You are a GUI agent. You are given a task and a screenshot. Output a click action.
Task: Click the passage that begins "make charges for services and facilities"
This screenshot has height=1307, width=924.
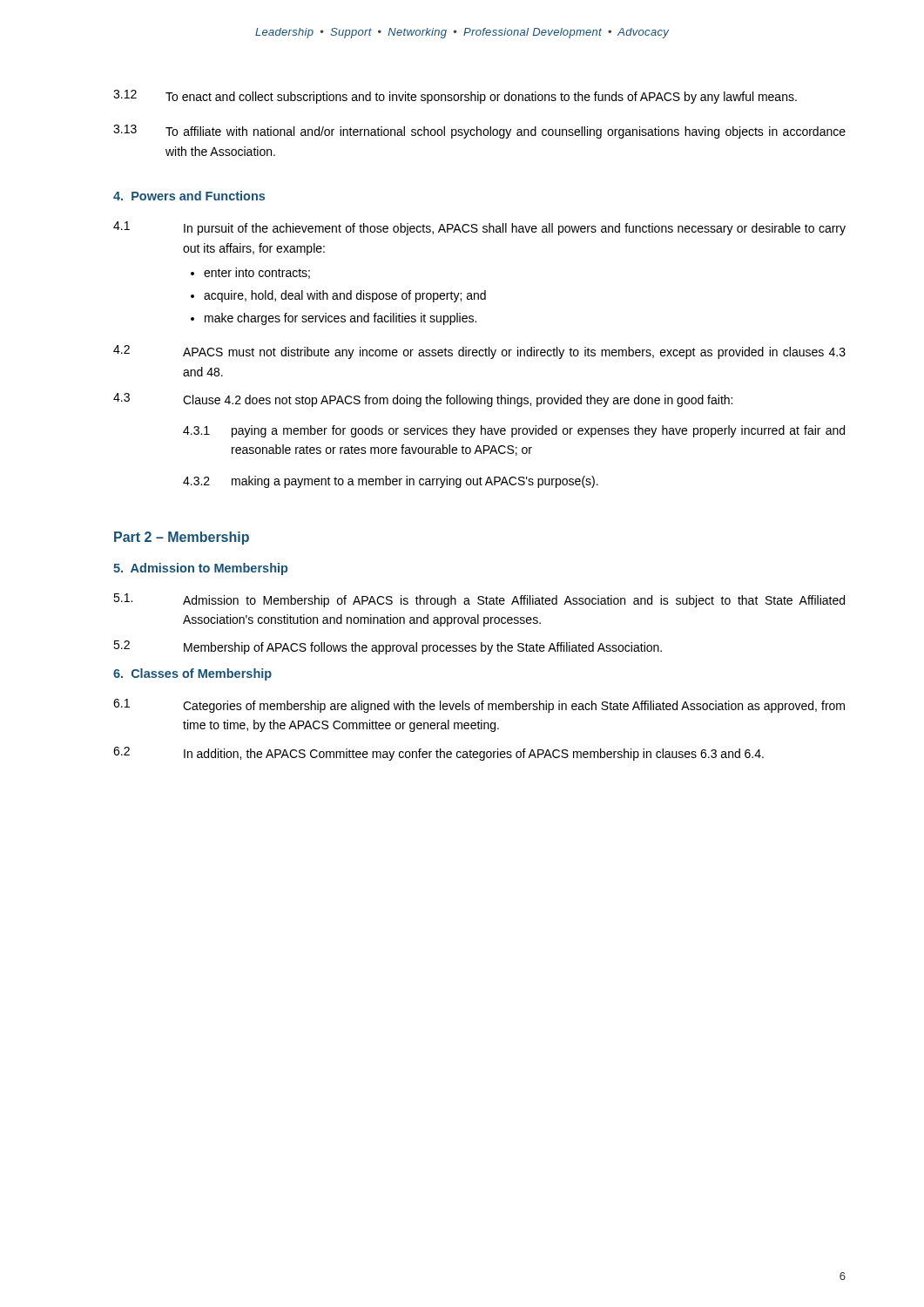point(341,318)
